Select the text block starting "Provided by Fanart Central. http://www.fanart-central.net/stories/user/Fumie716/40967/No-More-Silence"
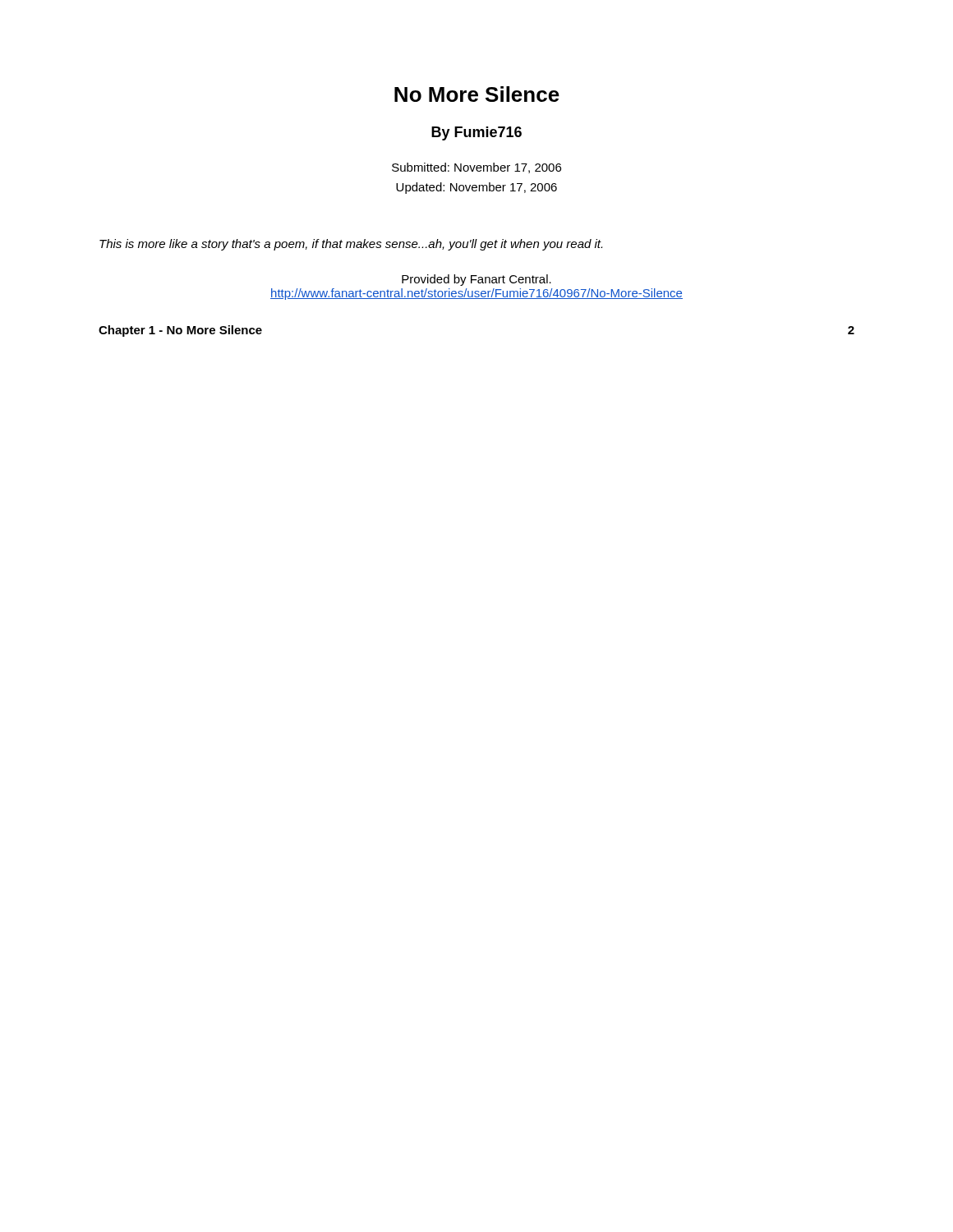This screenshot has height=1232, width=953. 476,286
